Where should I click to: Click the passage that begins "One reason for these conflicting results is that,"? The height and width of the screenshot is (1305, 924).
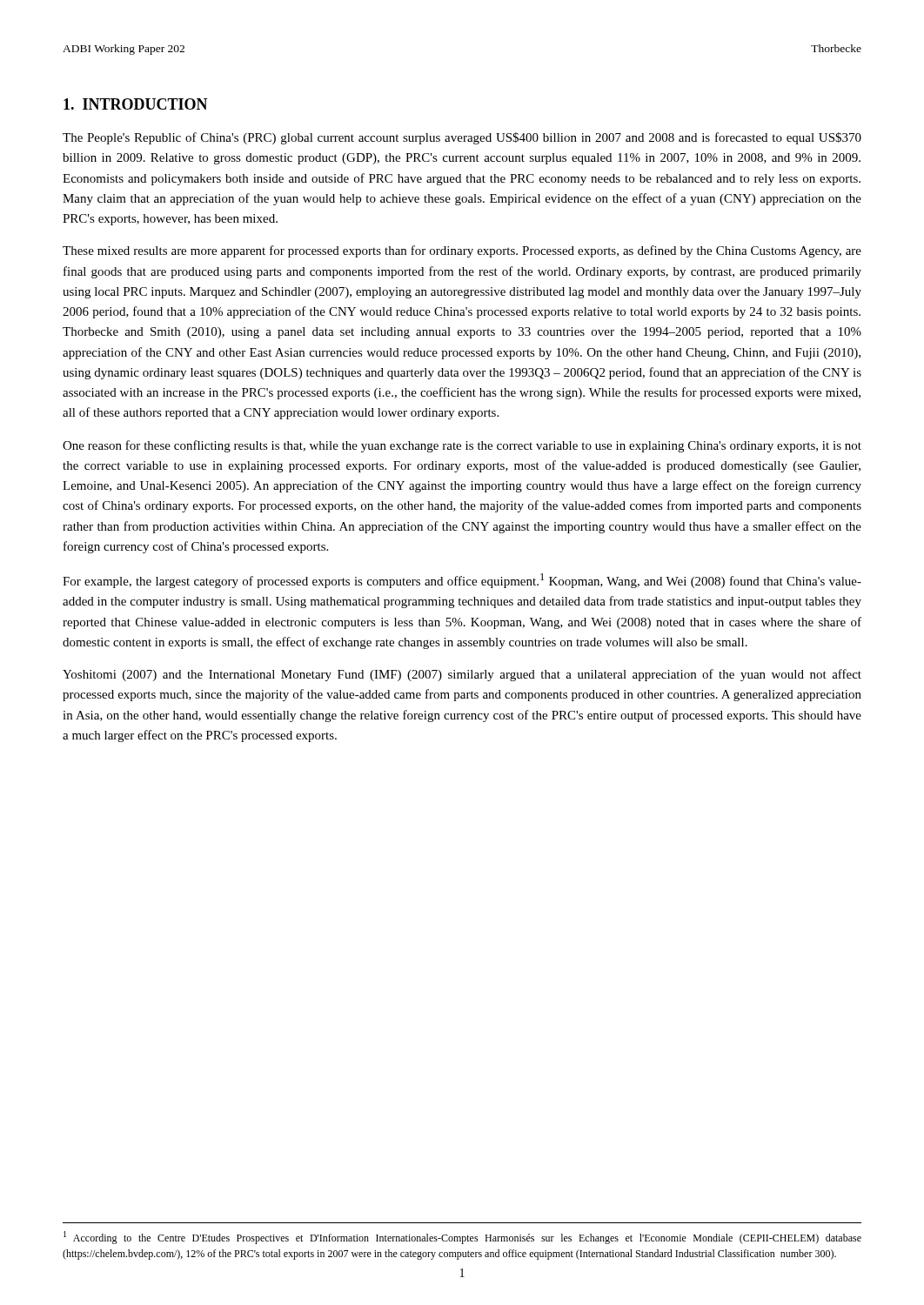pyautogui.click(x=462, y=496)
